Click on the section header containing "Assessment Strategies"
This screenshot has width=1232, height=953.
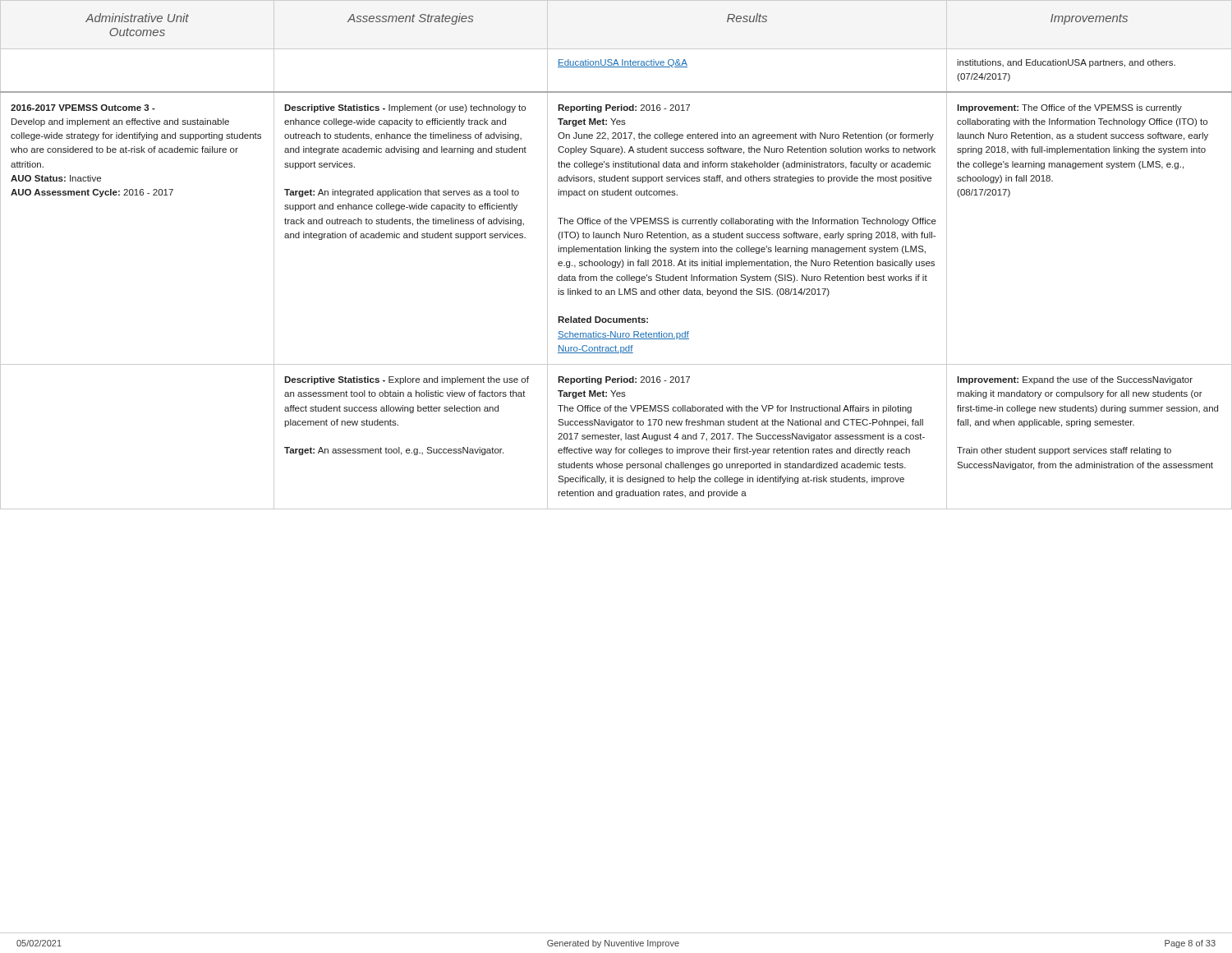click(411, 18)
